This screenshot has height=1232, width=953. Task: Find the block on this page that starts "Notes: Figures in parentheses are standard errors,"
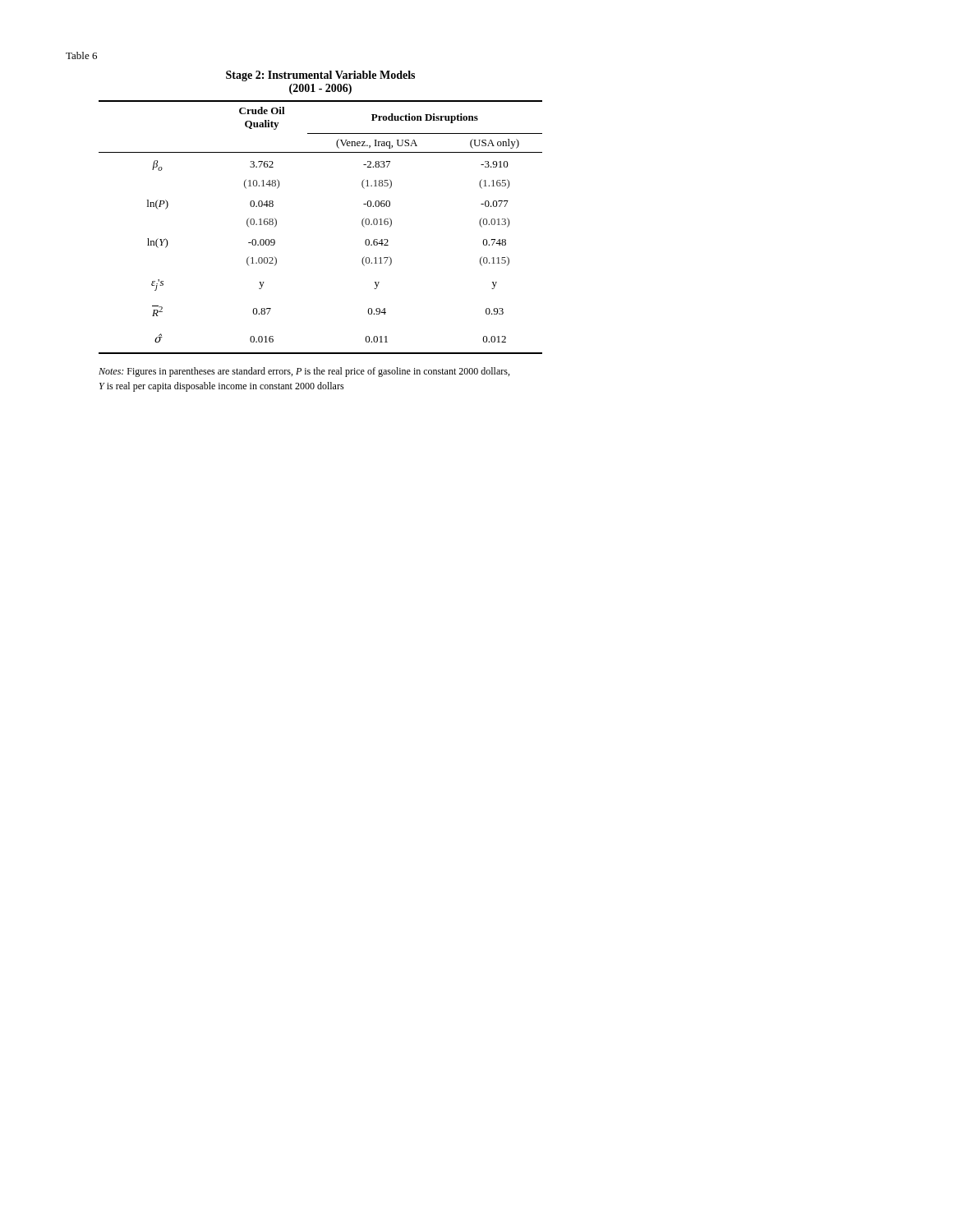pyautogui.click(x=304, y=379)
